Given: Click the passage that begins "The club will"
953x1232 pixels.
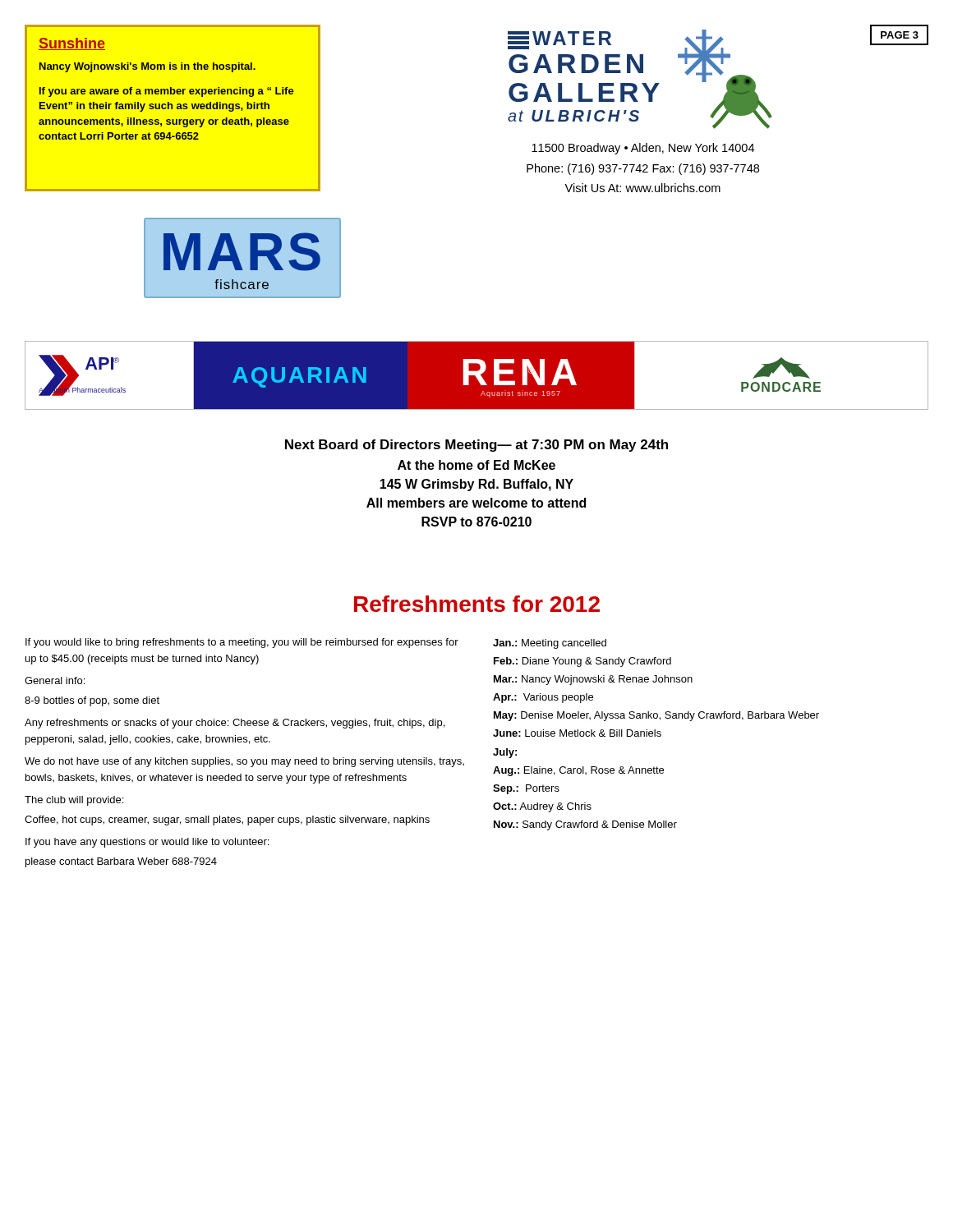Looking at the screenshot, I should tap(75, 800).
